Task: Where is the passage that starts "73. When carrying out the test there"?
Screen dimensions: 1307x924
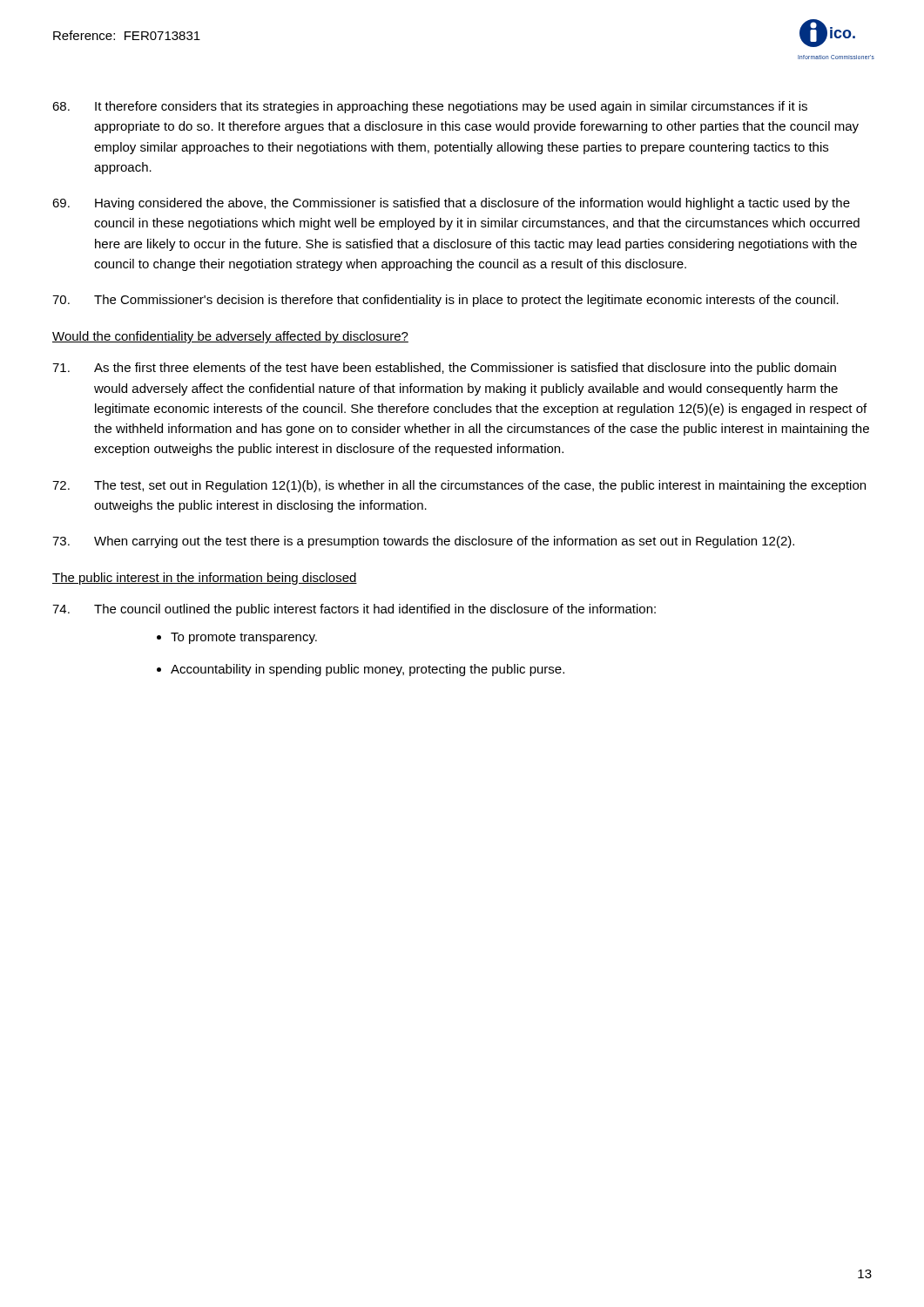Action: point(462,541)
